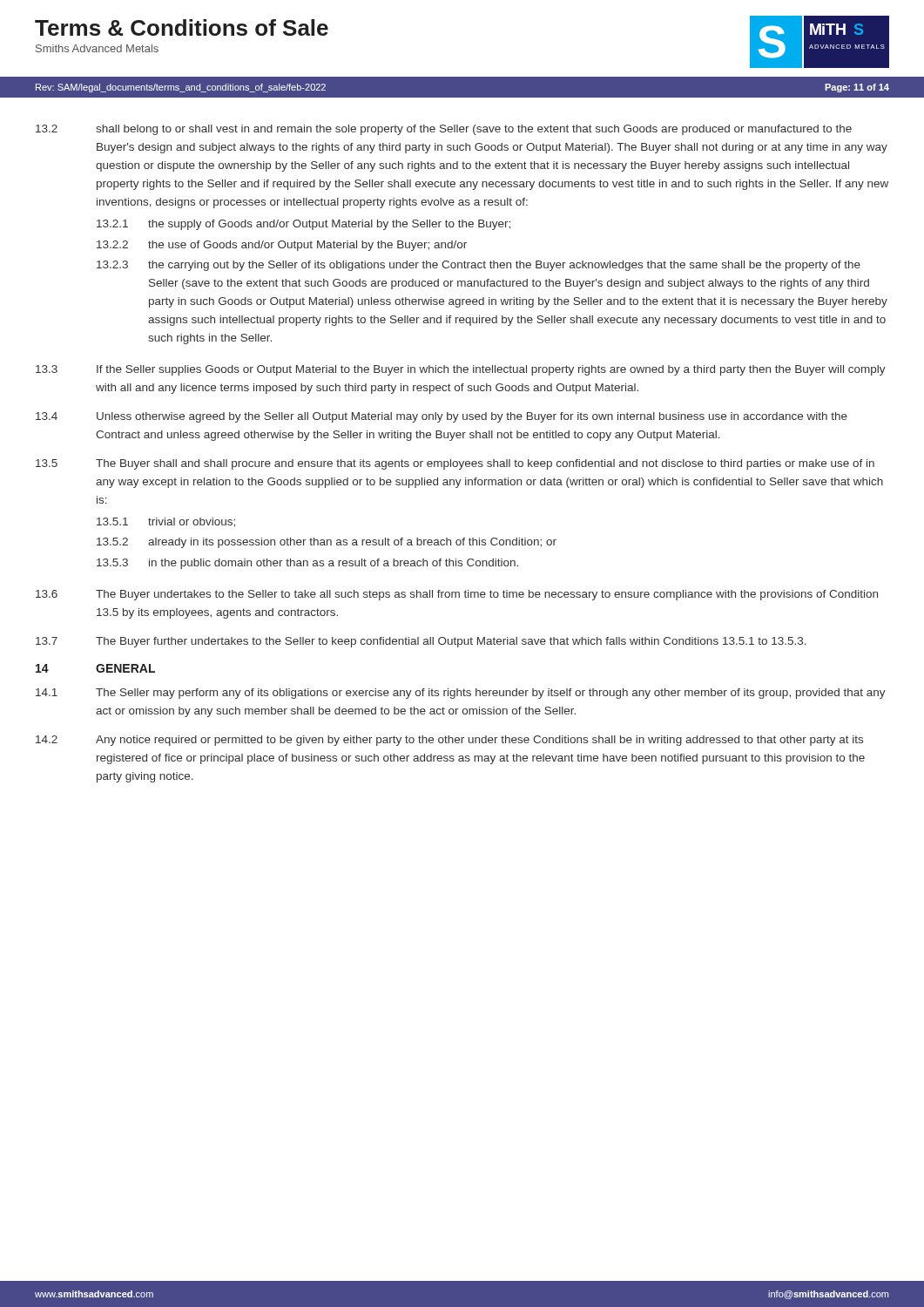Click on the text starting "Smiths Advanced Metals"

[97, 48]
